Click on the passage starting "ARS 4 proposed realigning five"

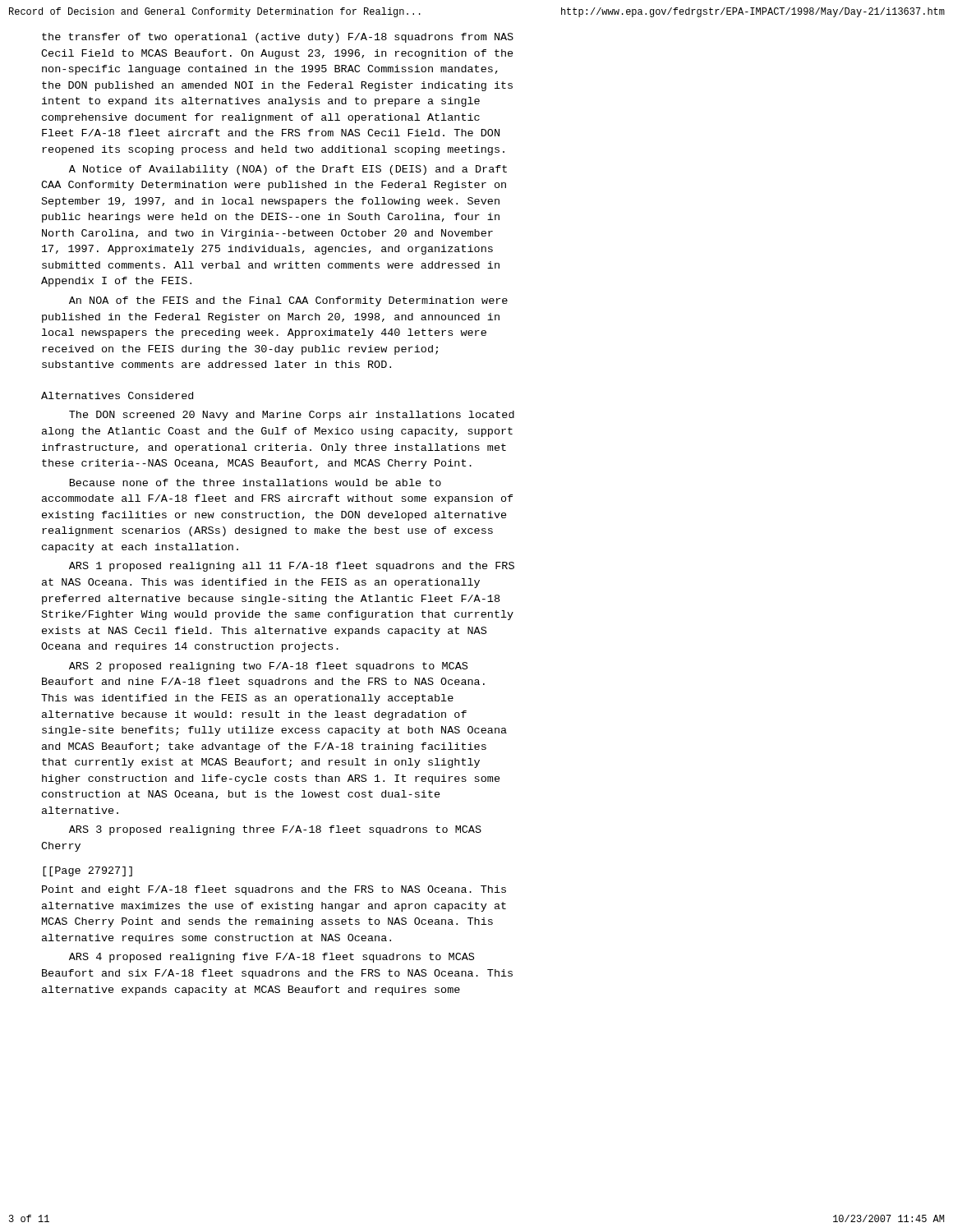[x=476, y=974]
